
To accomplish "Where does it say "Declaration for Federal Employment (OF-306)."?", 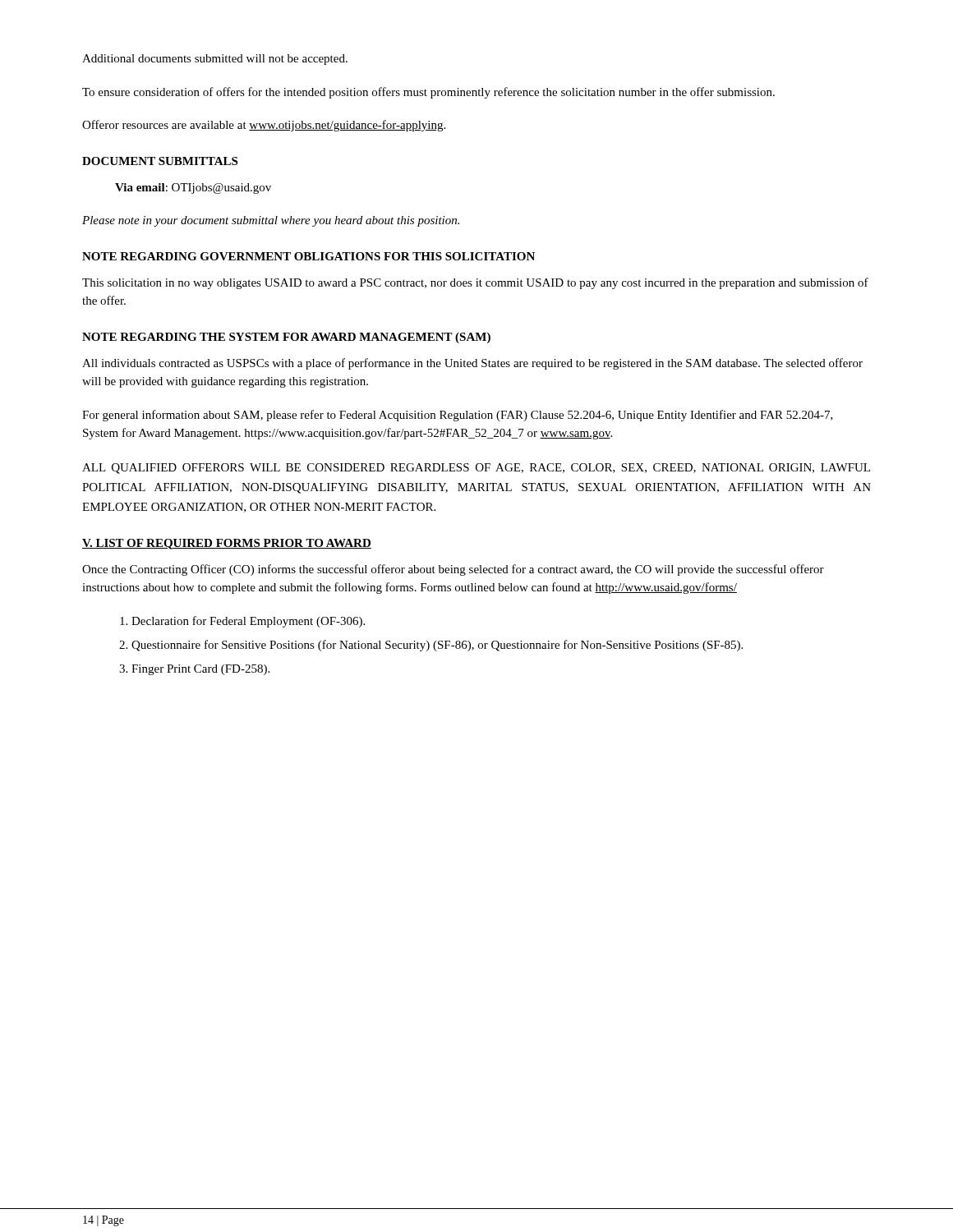I will coord(249,620).
